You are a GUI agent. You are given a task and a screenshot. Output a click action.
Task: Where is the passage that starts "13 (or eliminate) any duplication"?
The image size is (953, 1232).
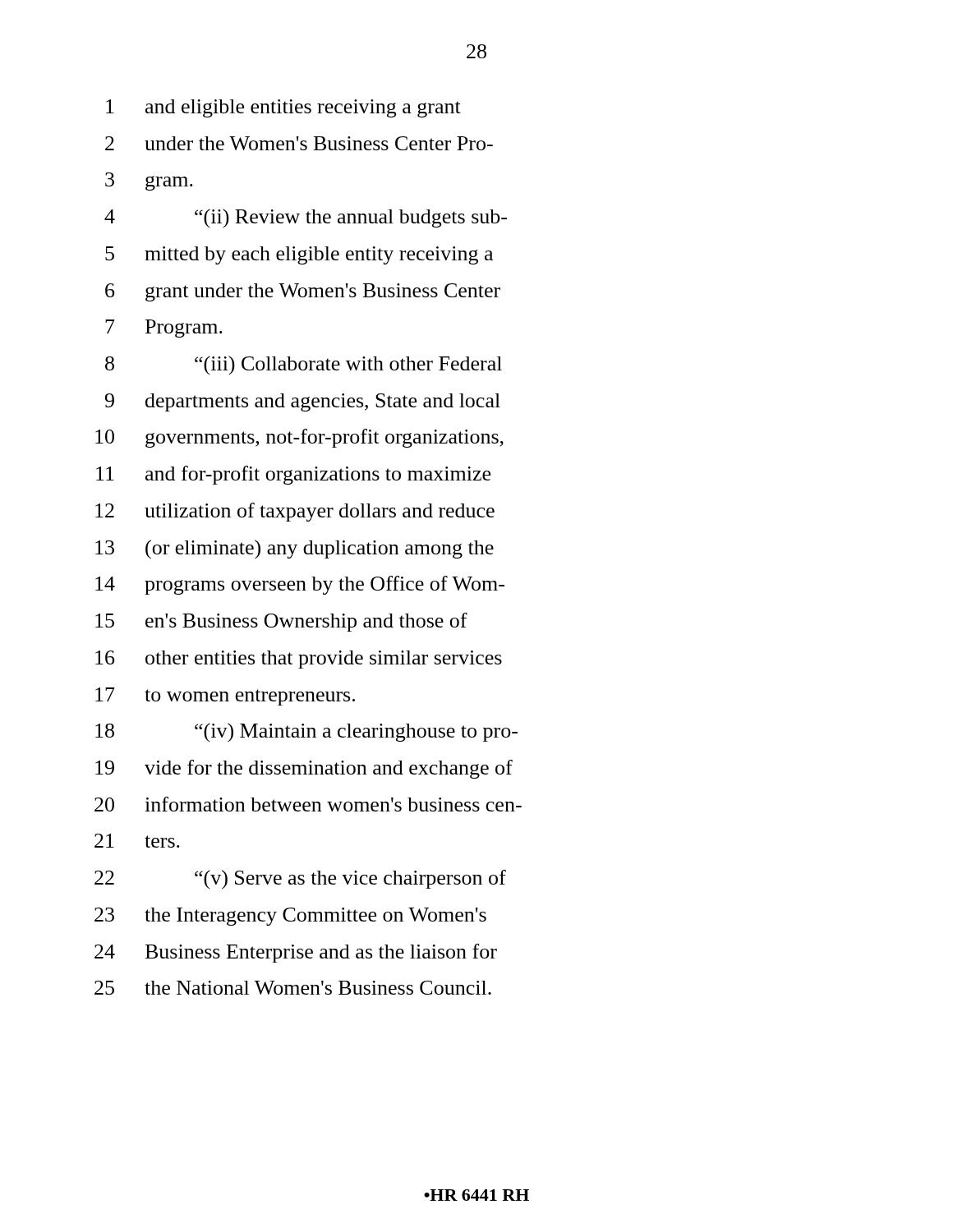(476, 548)
